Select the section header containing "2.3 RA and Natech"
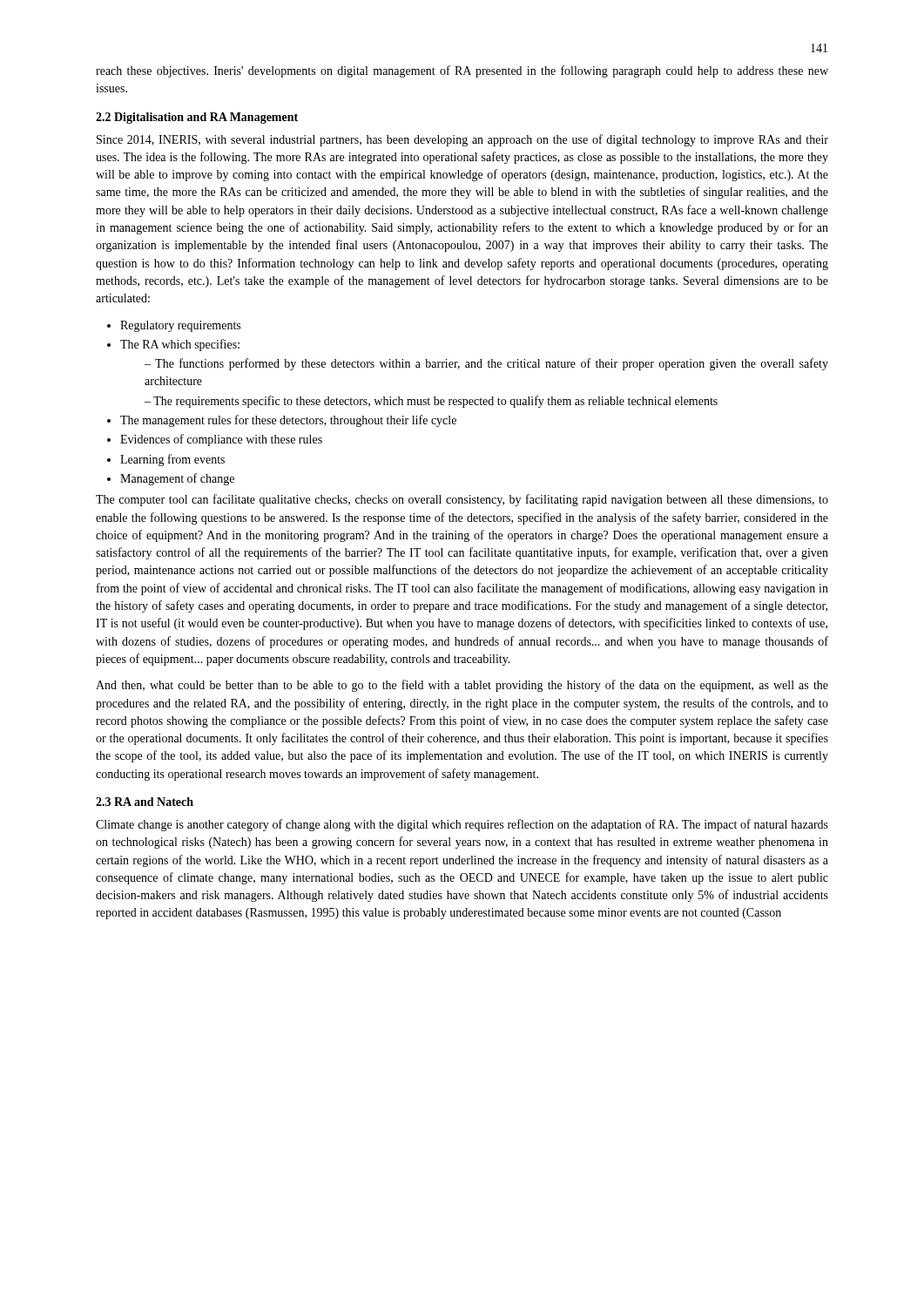The width and height of the screenshot is (924, 1307). pos(145,802)
